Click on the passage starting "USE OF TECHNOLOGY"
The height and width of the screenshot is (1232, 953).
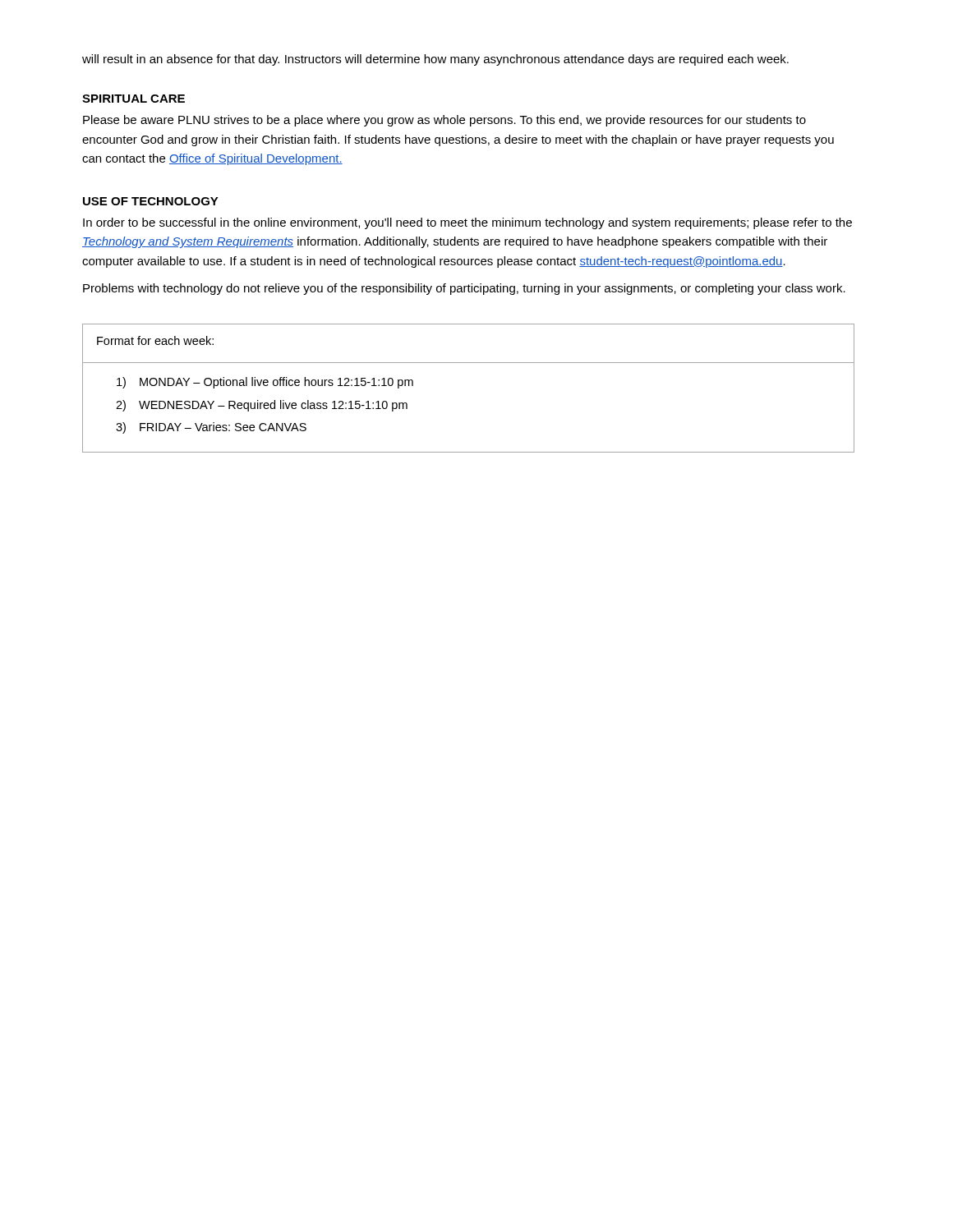click(x=150, y=201)
